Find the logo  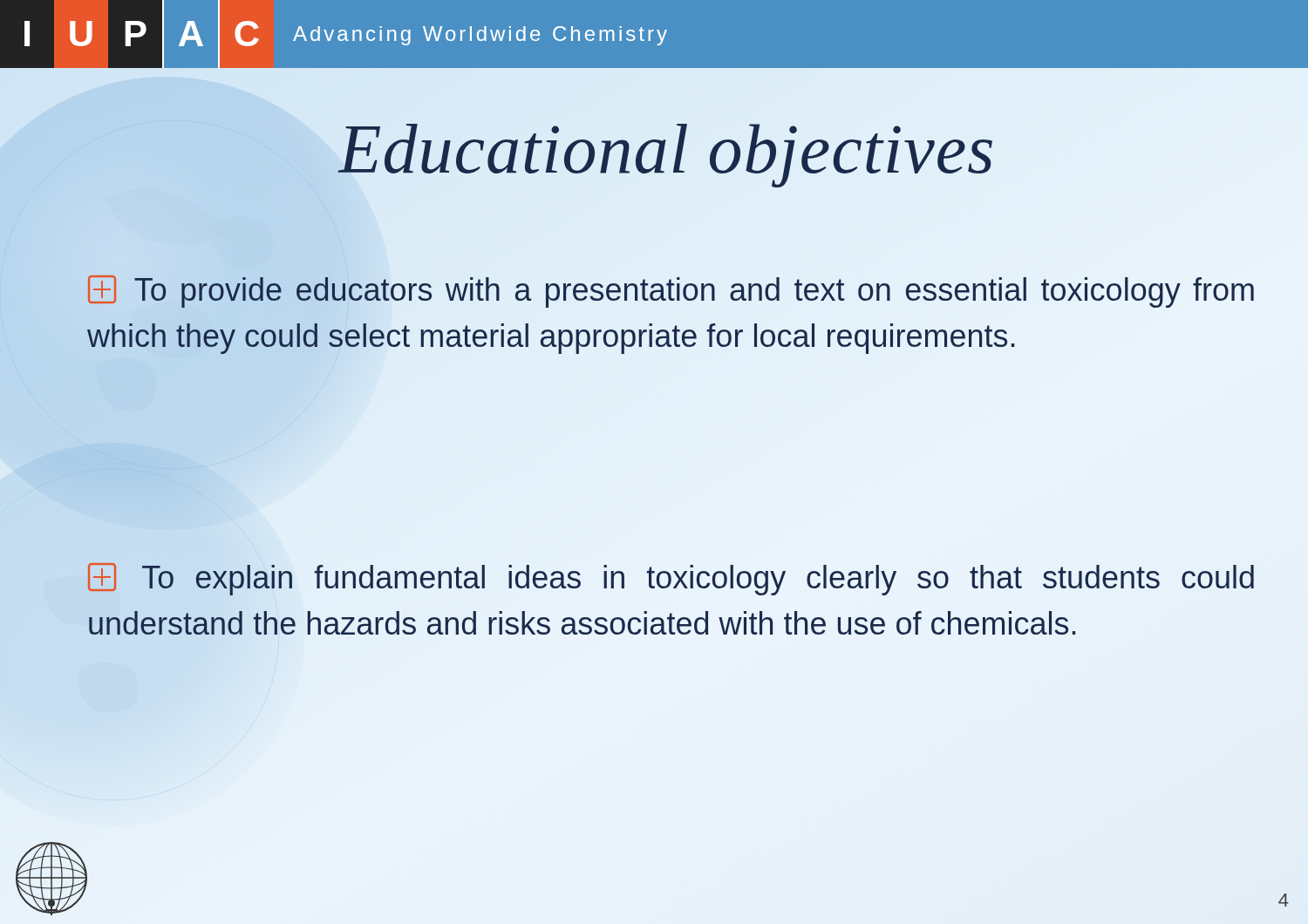tap(51, 878)
